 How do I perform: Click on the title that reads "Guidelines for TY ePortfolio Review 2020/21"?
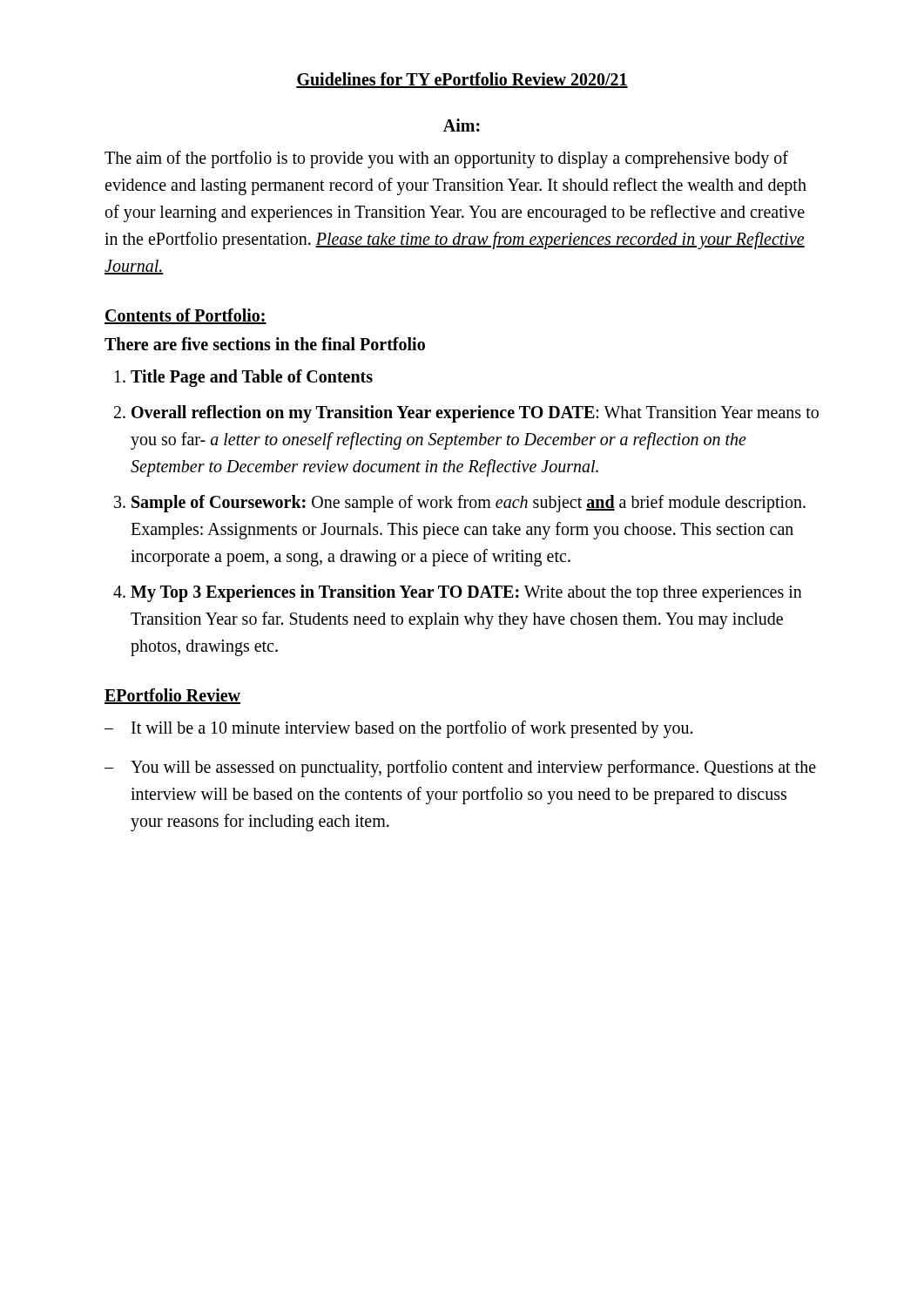(x=462, y=79)
